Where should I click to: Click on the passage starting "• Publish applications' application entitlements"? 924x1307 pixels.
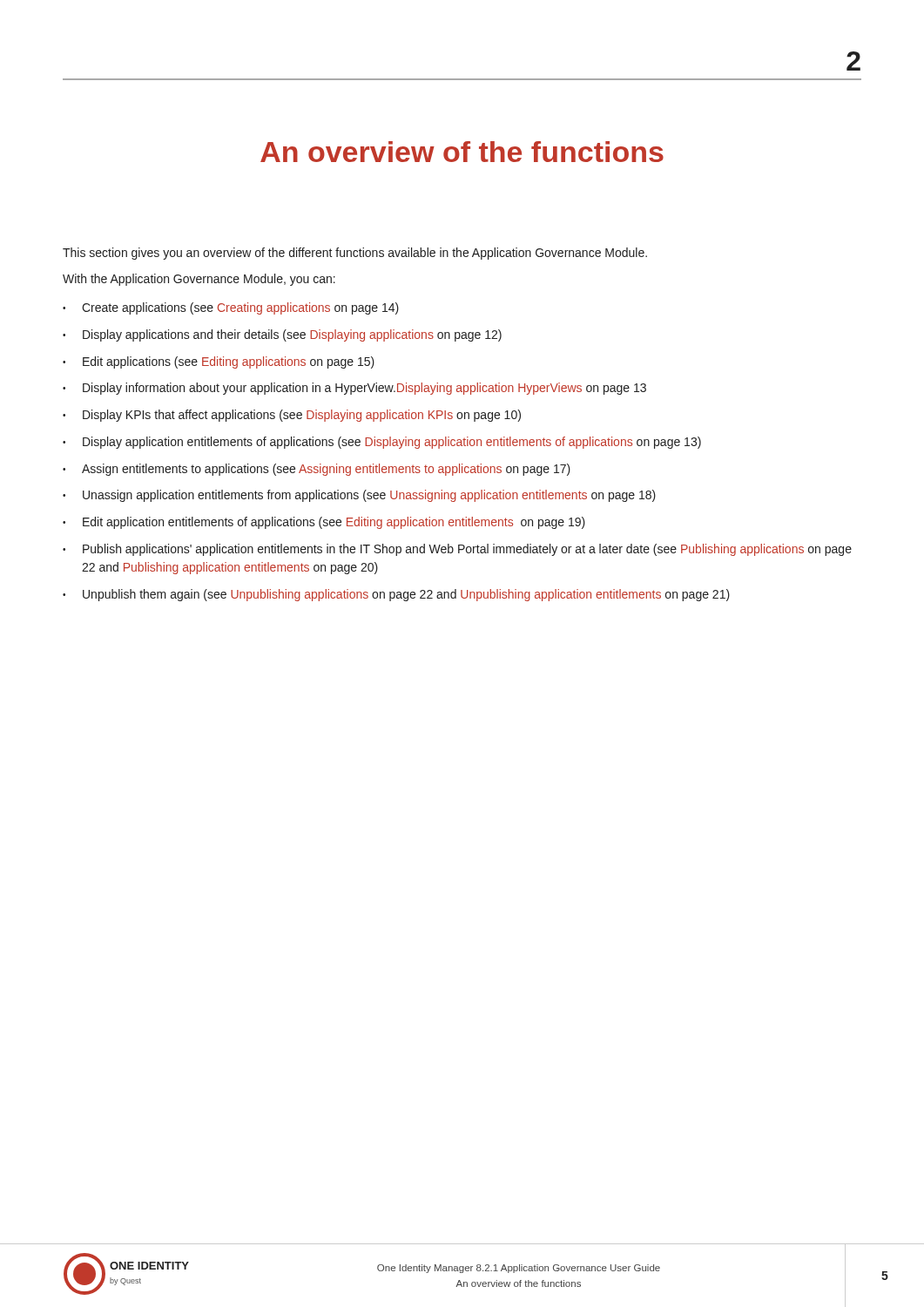click(462, 559)
